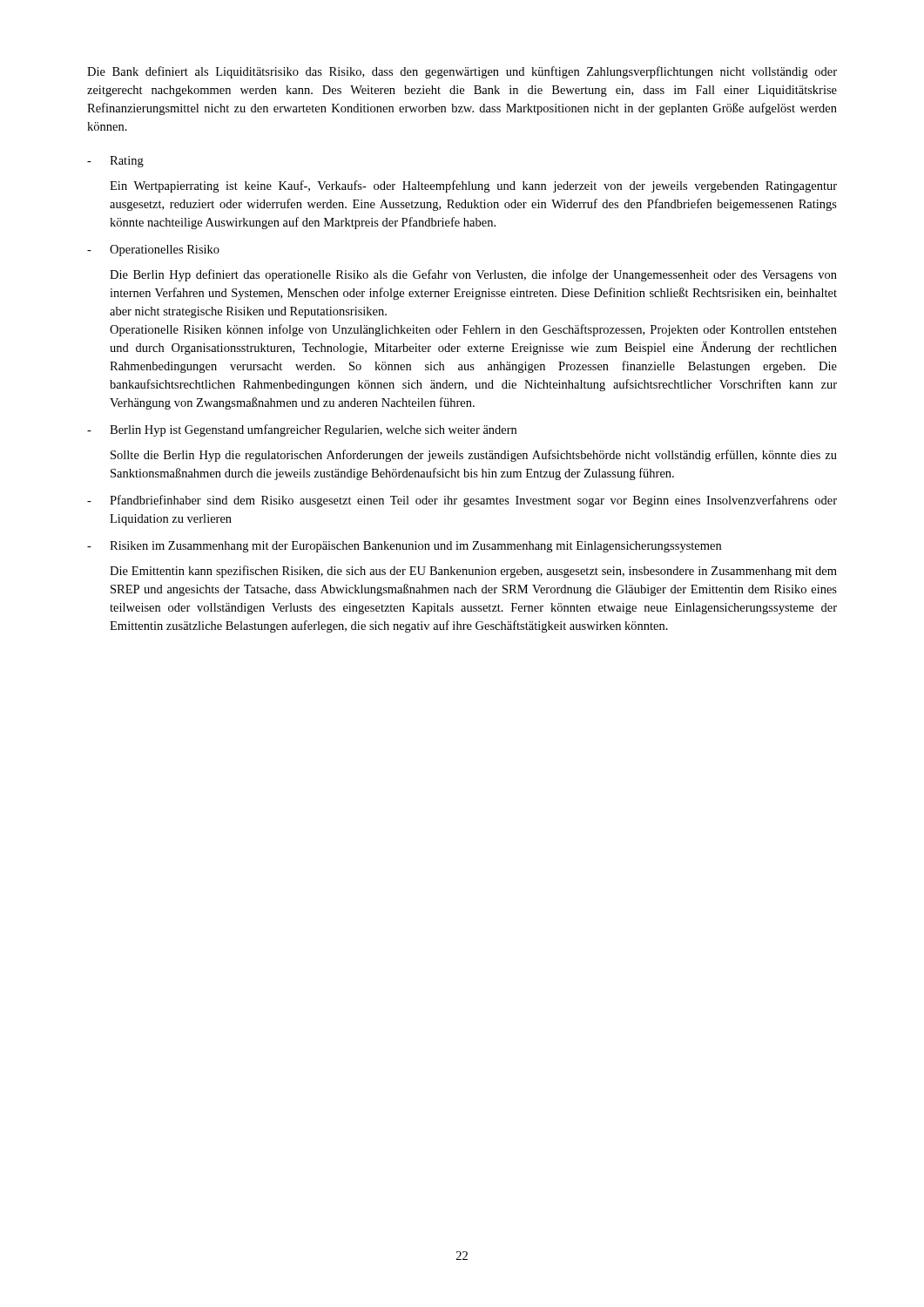Find the element starting "Die Bank definiert"

pyautogui.click(x=462, y=99)
